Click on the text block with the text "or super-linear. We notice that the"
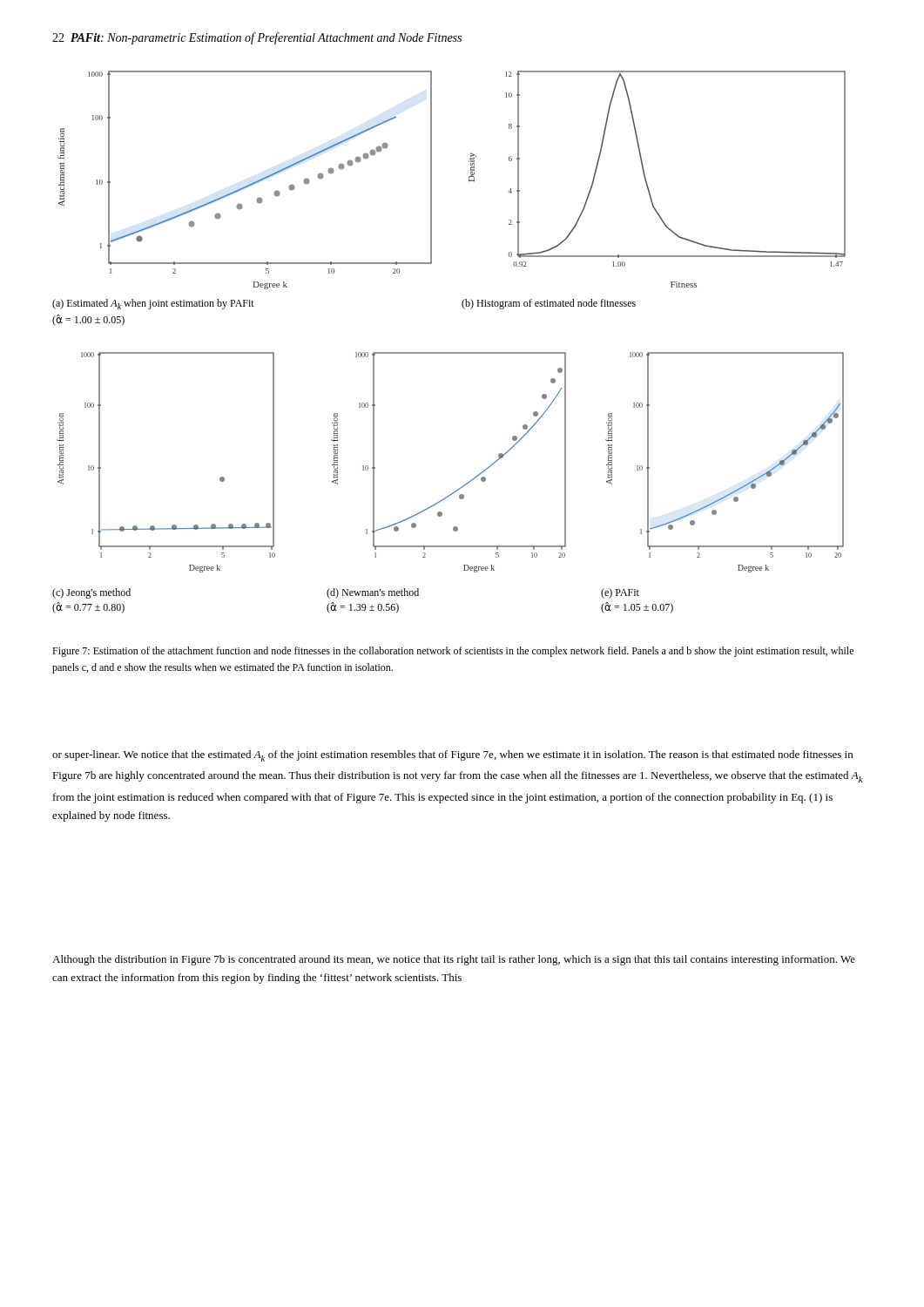 pos(457,785)
